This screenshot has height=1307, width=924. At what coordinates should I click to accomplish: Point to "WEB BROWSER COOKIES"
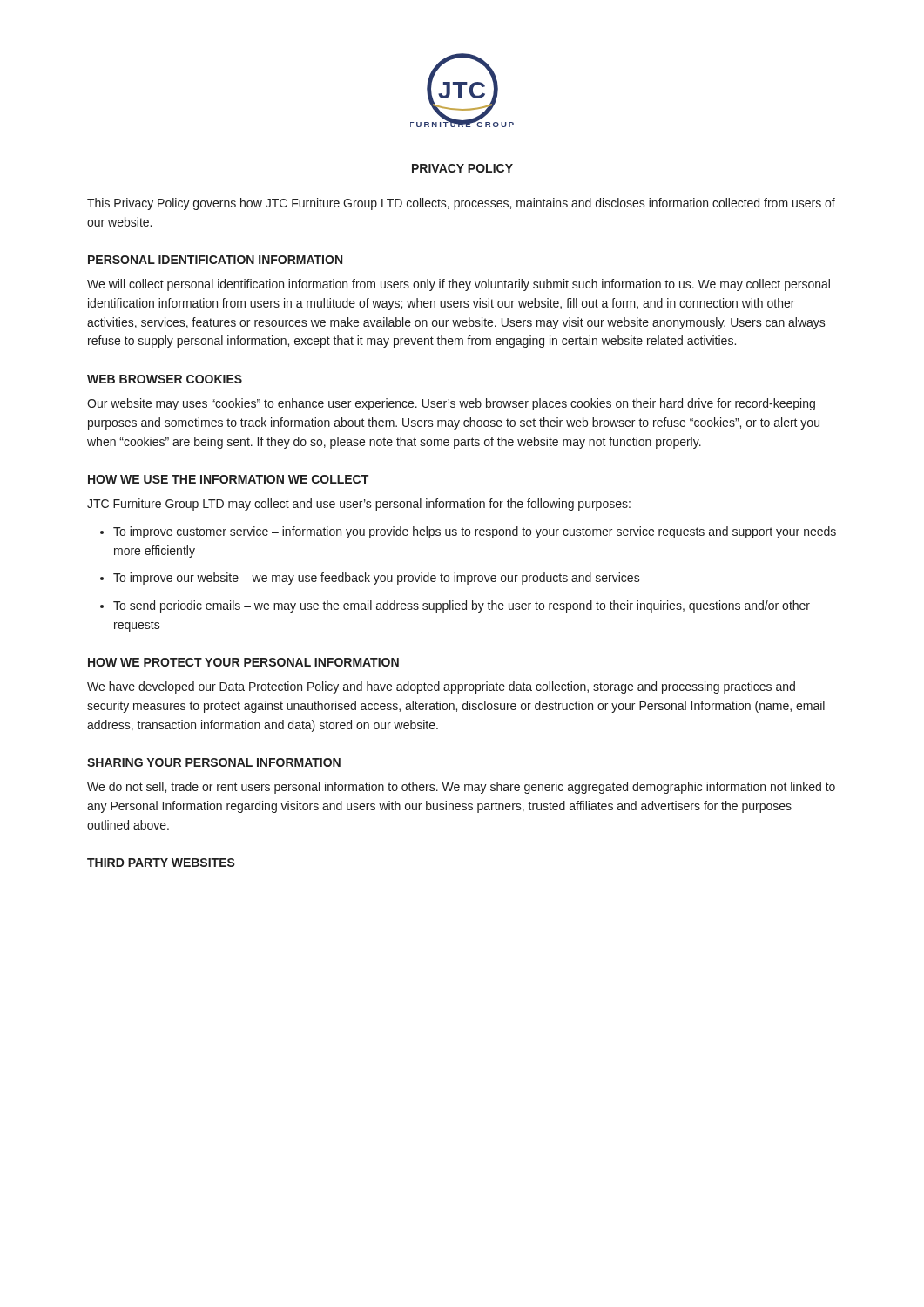tap(165, 379)
